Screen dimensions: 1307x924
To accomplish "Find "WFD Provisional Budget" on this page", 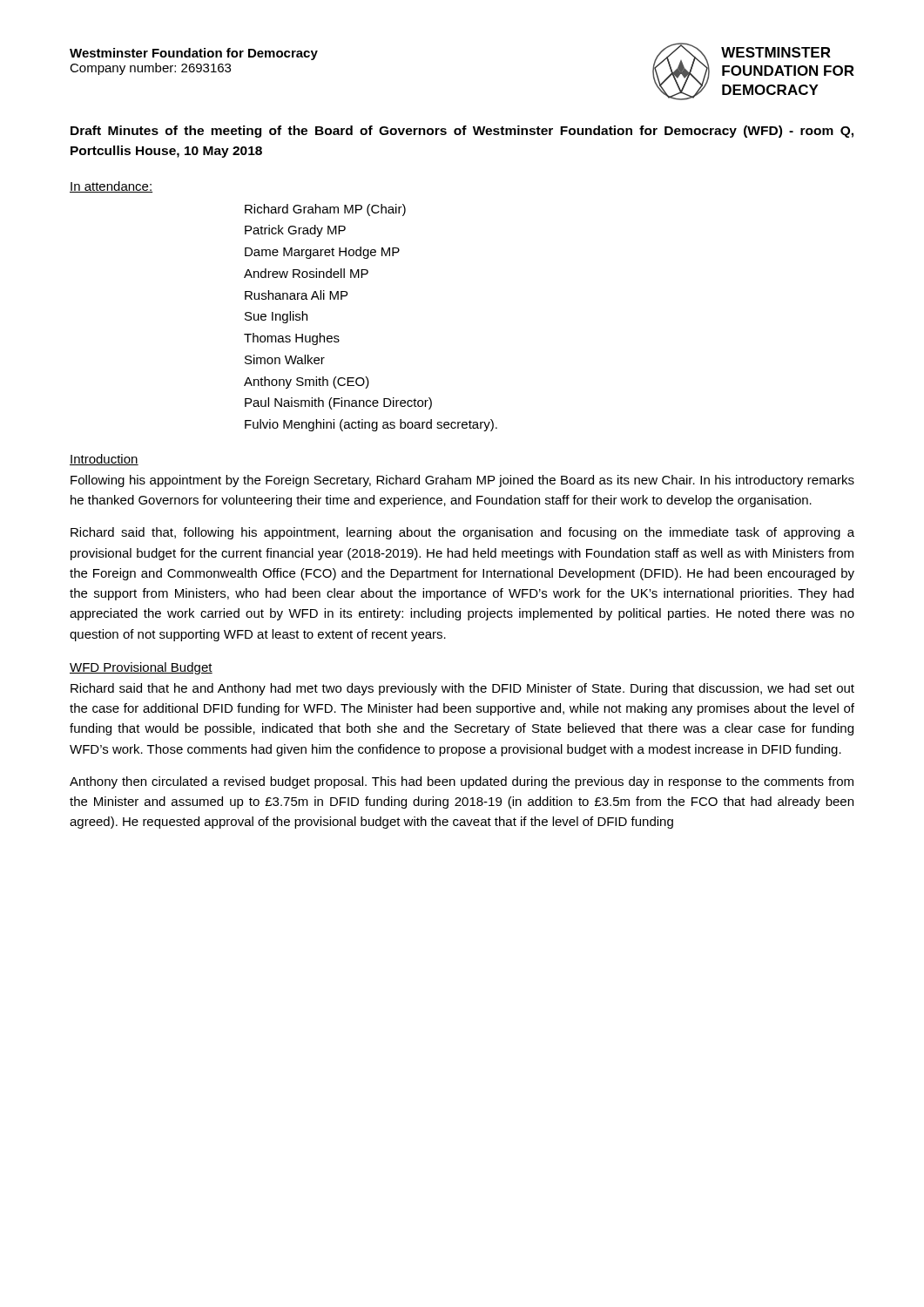I will coord(141,667).
